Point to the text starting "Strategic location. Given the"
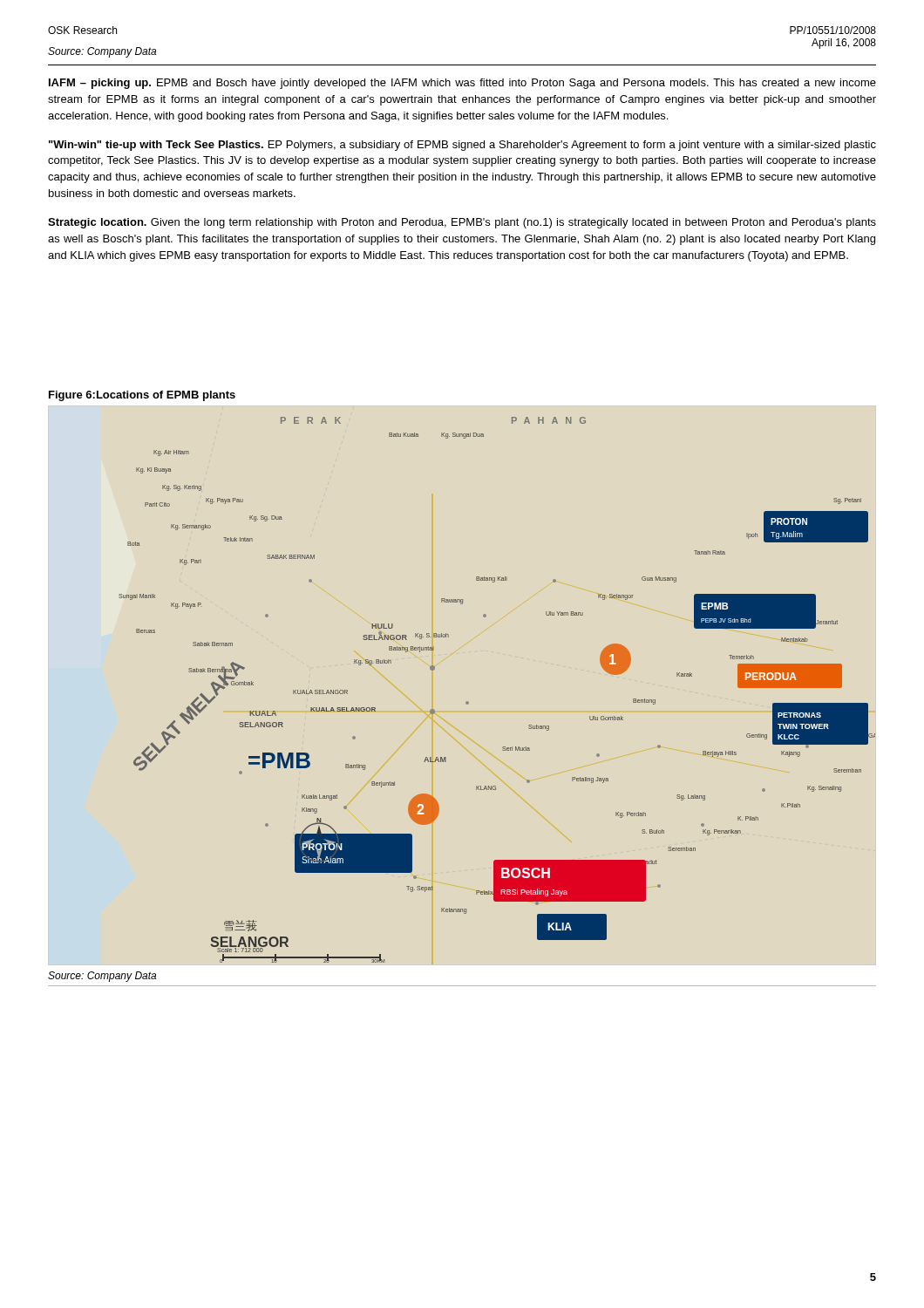The width and height of the screenshot is (924, 1308). pos(462,238)
